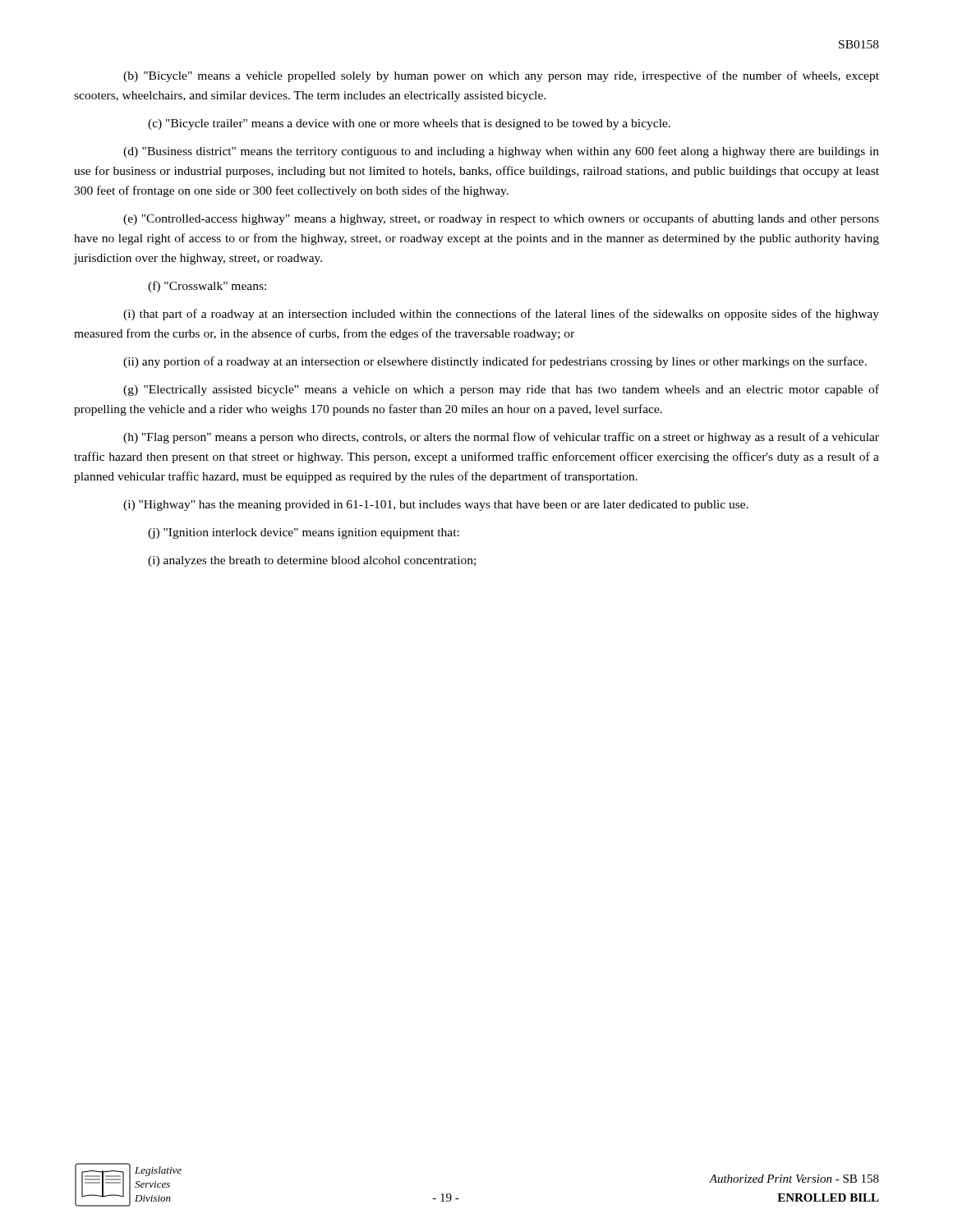Navigate to the passage starting "(i) "Highway" has the meaning provided in 61-1-101,"

pyautogui.click(x=436, y=504)
